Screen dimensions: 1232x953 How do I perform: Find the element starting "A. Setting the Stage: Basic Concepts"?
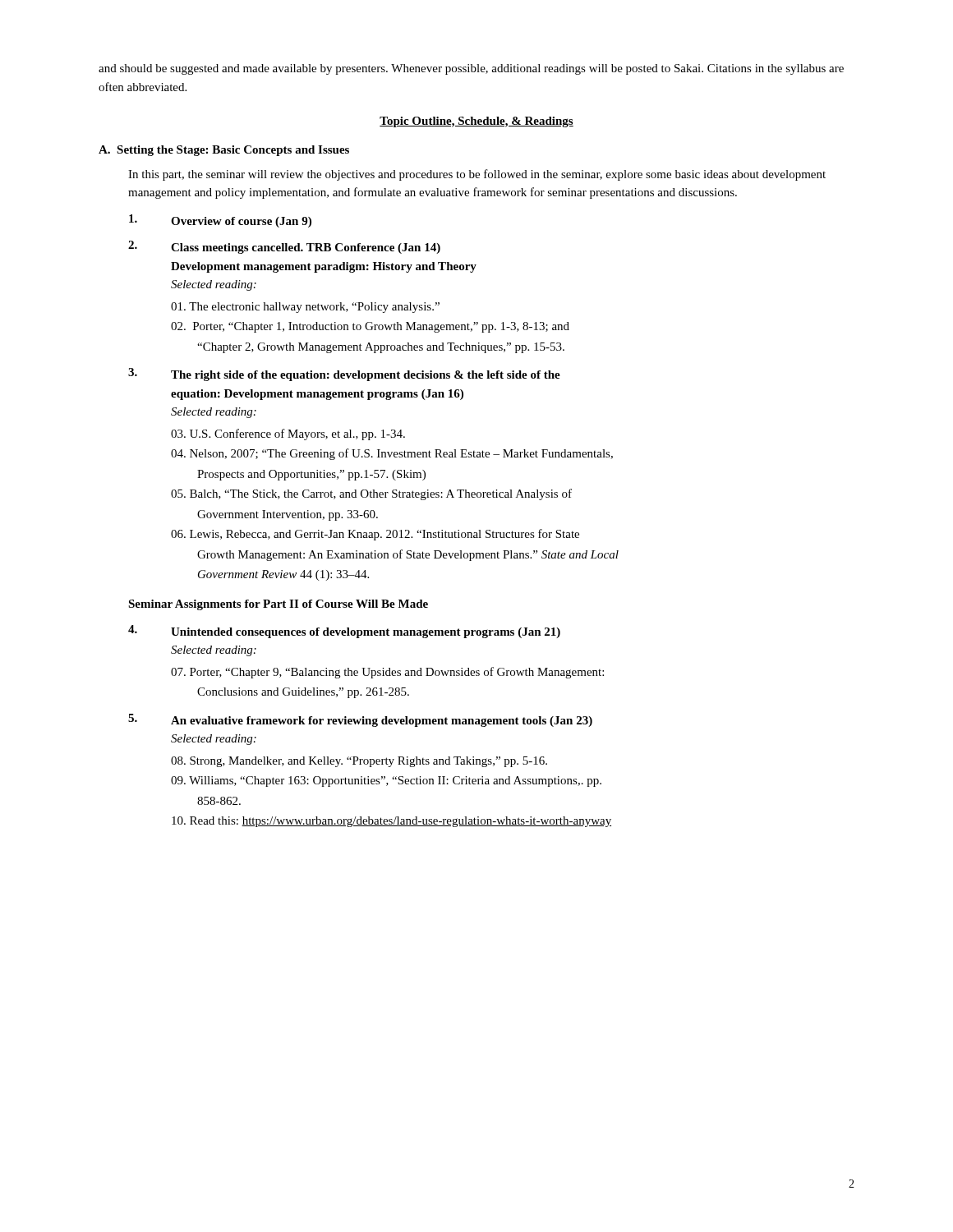click(224, 149)
